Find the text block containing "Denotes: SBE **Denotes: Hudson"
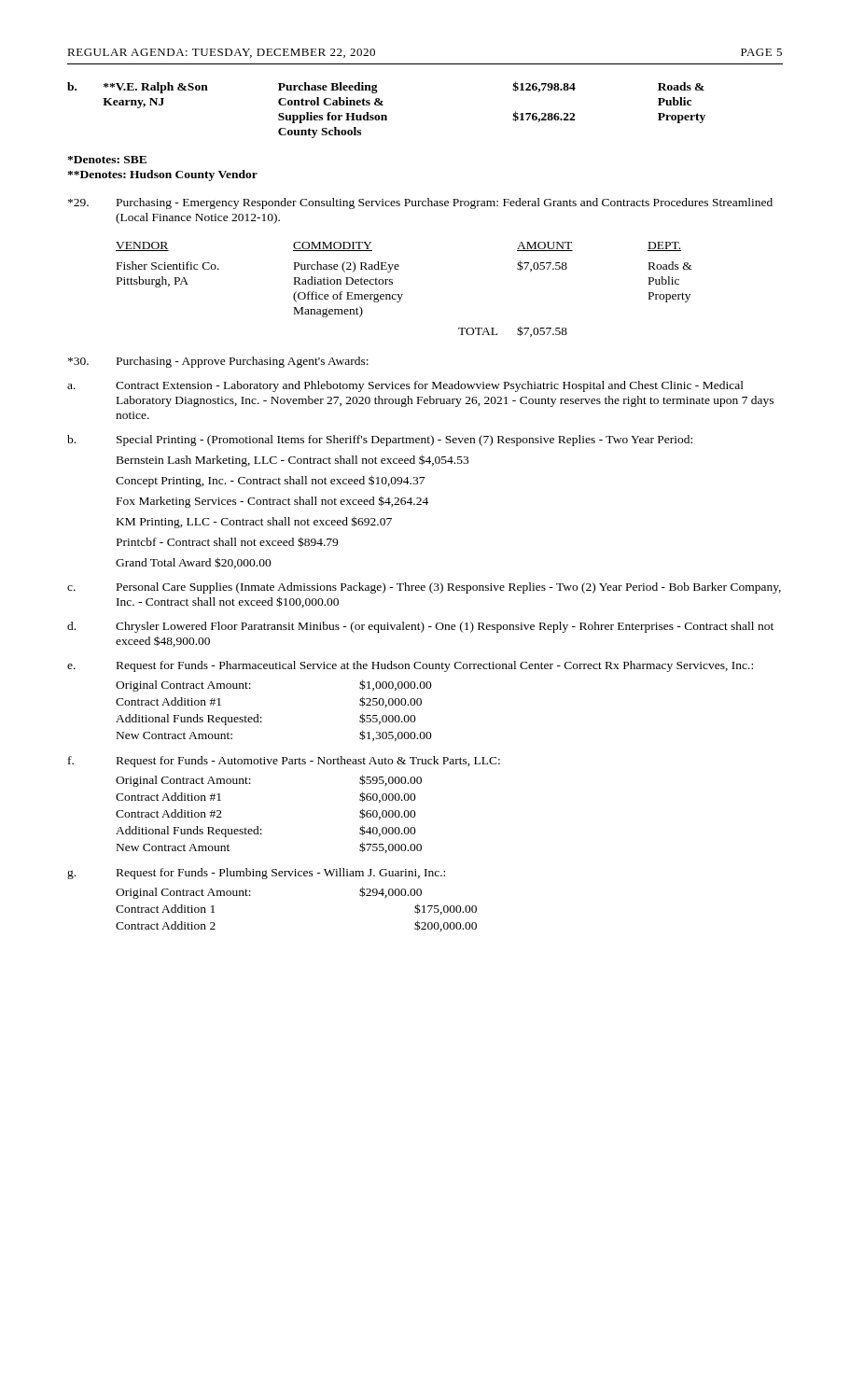 click(x=107, y=160)
